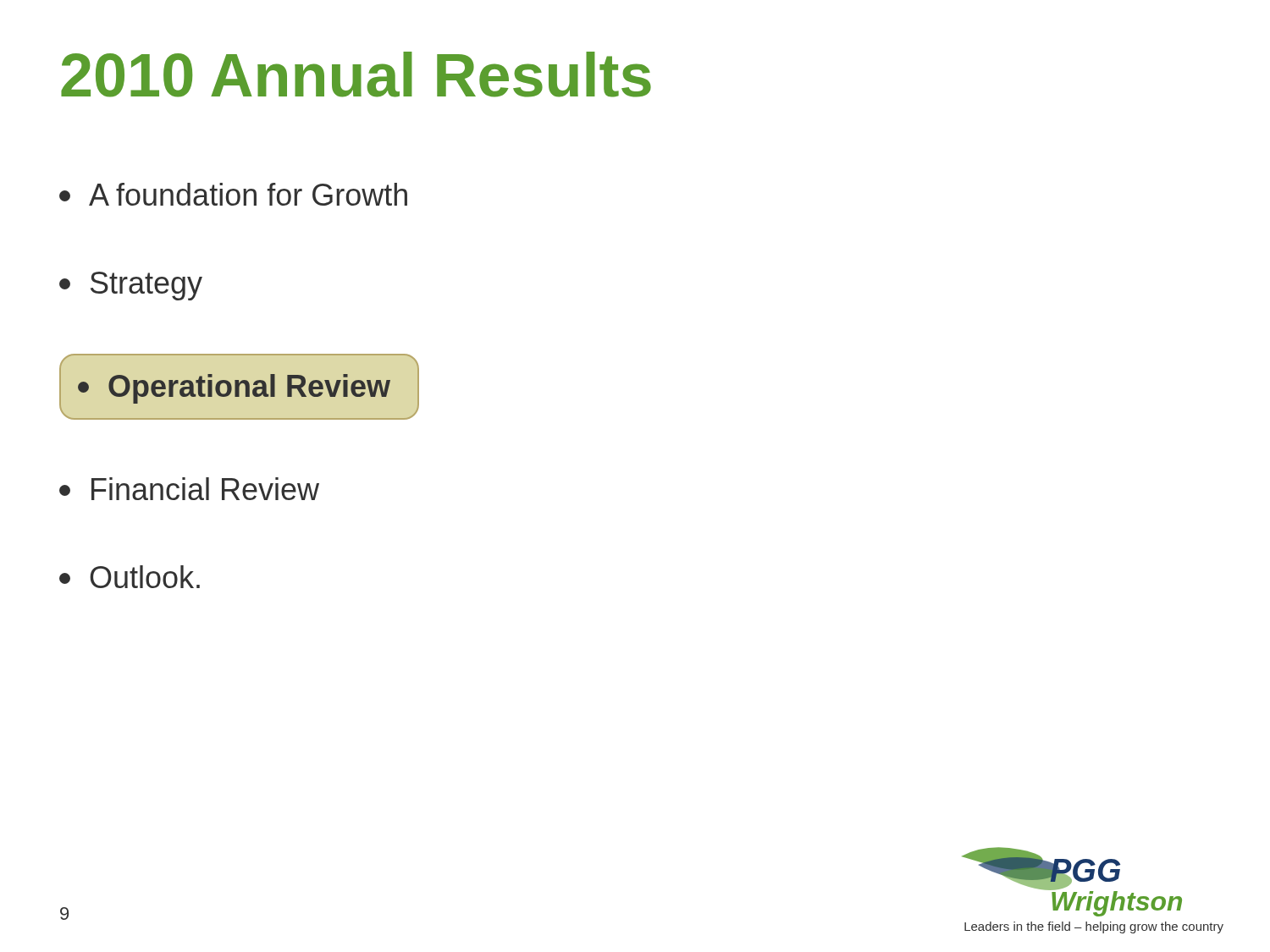This screenshot has width=1270, height=952.
Task: Select the list item that says "A foundation for Growth"
Action: tap(234, 195)
